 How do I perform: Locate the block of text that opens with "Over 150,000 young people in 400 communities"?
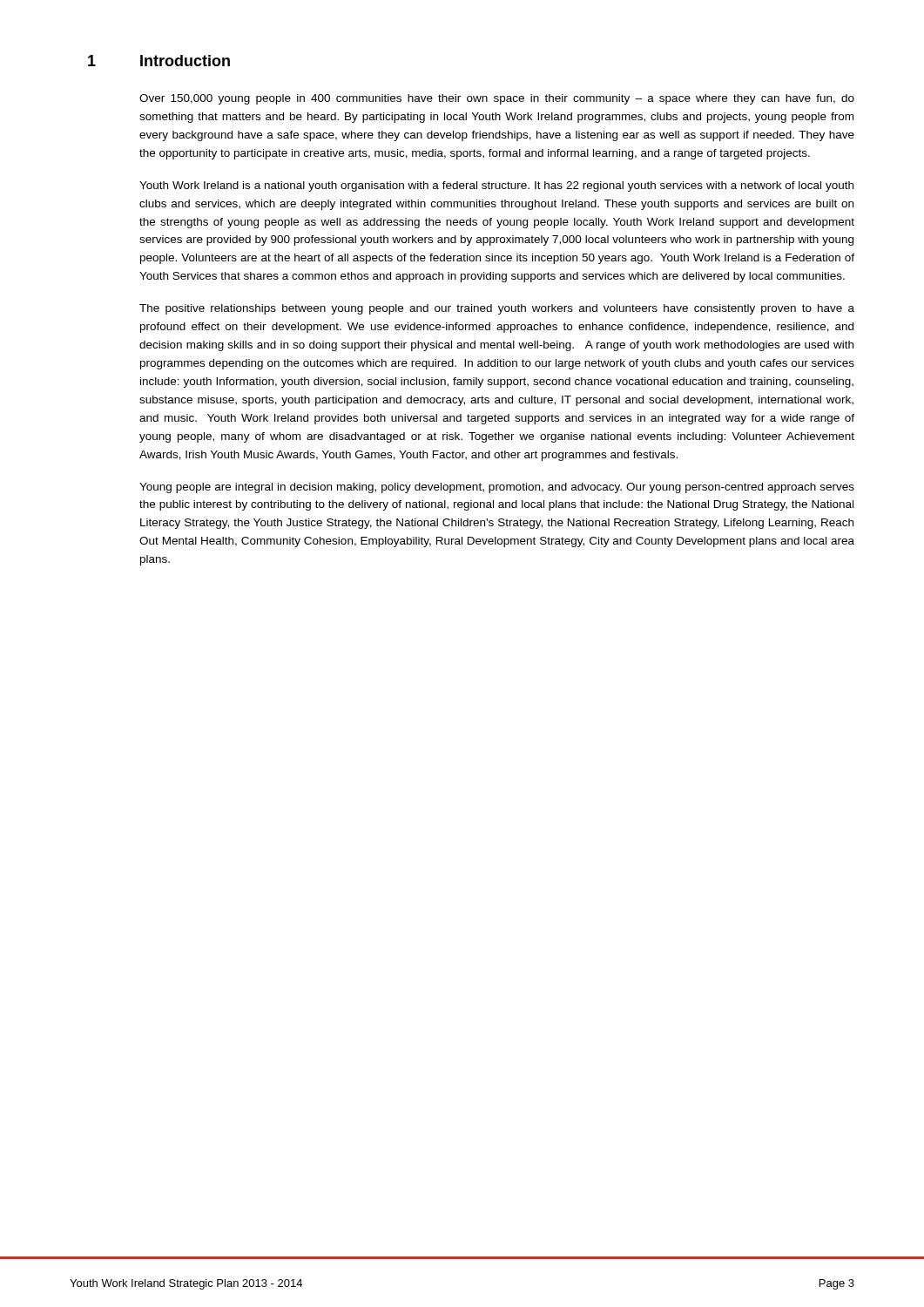(x=497, y=125)
